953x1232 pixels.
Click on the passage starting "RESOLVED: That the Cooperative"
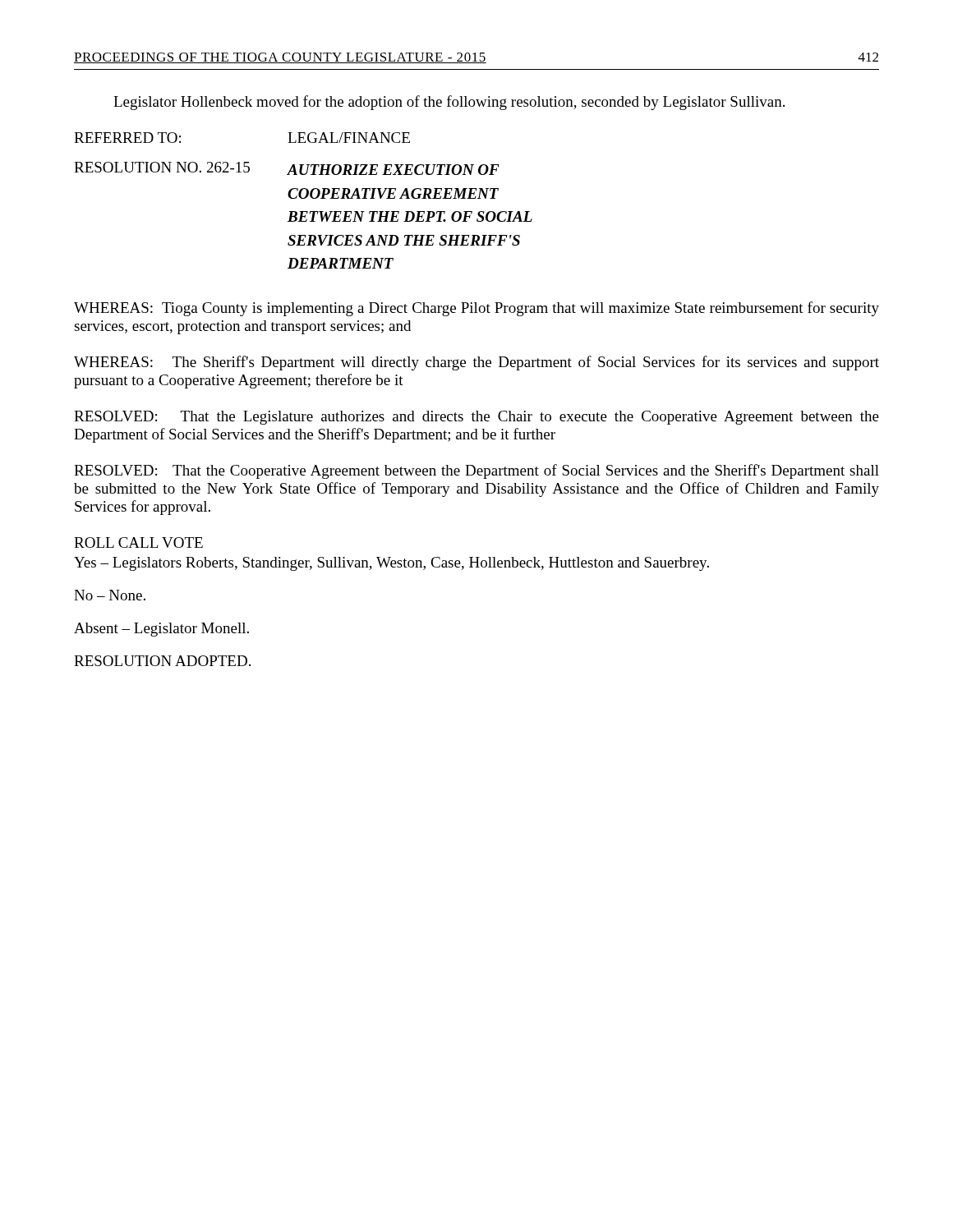click(476, 488)
